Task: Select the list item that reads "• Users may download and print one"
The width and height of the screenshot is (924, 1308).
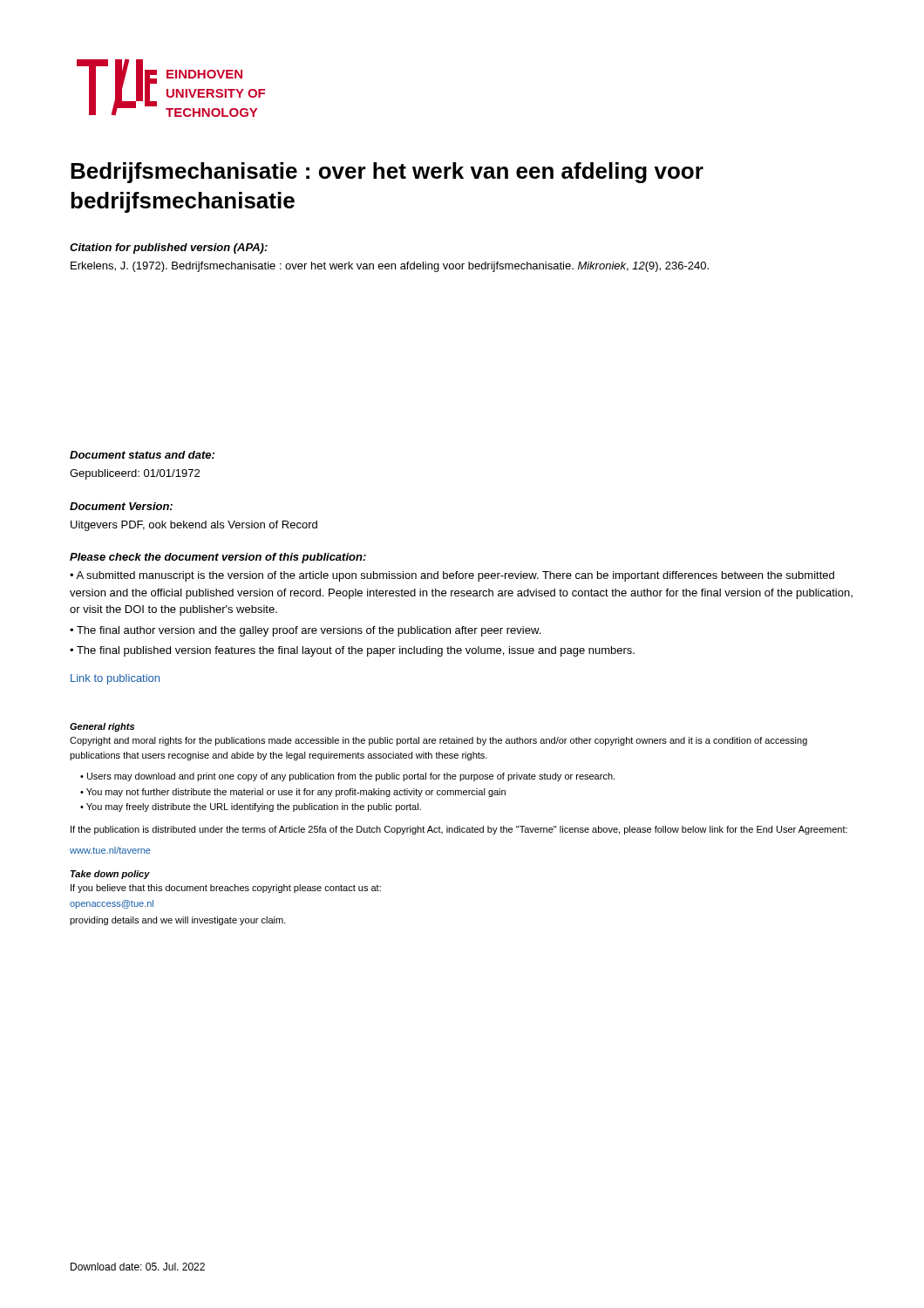Action: point(348,792)
